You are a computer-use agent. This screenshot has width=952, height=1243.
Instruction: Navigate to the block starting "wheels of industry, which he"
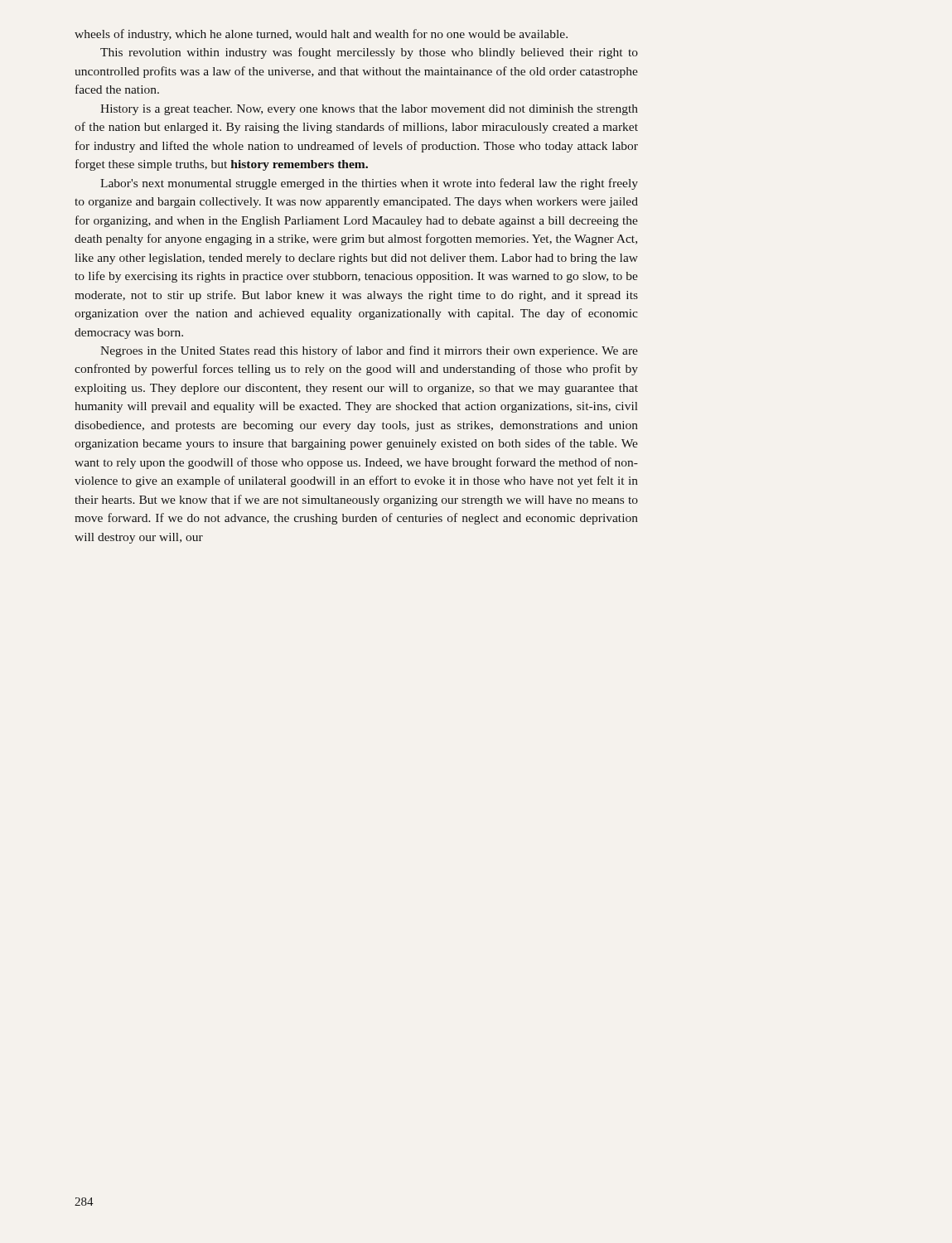point(356,34)
